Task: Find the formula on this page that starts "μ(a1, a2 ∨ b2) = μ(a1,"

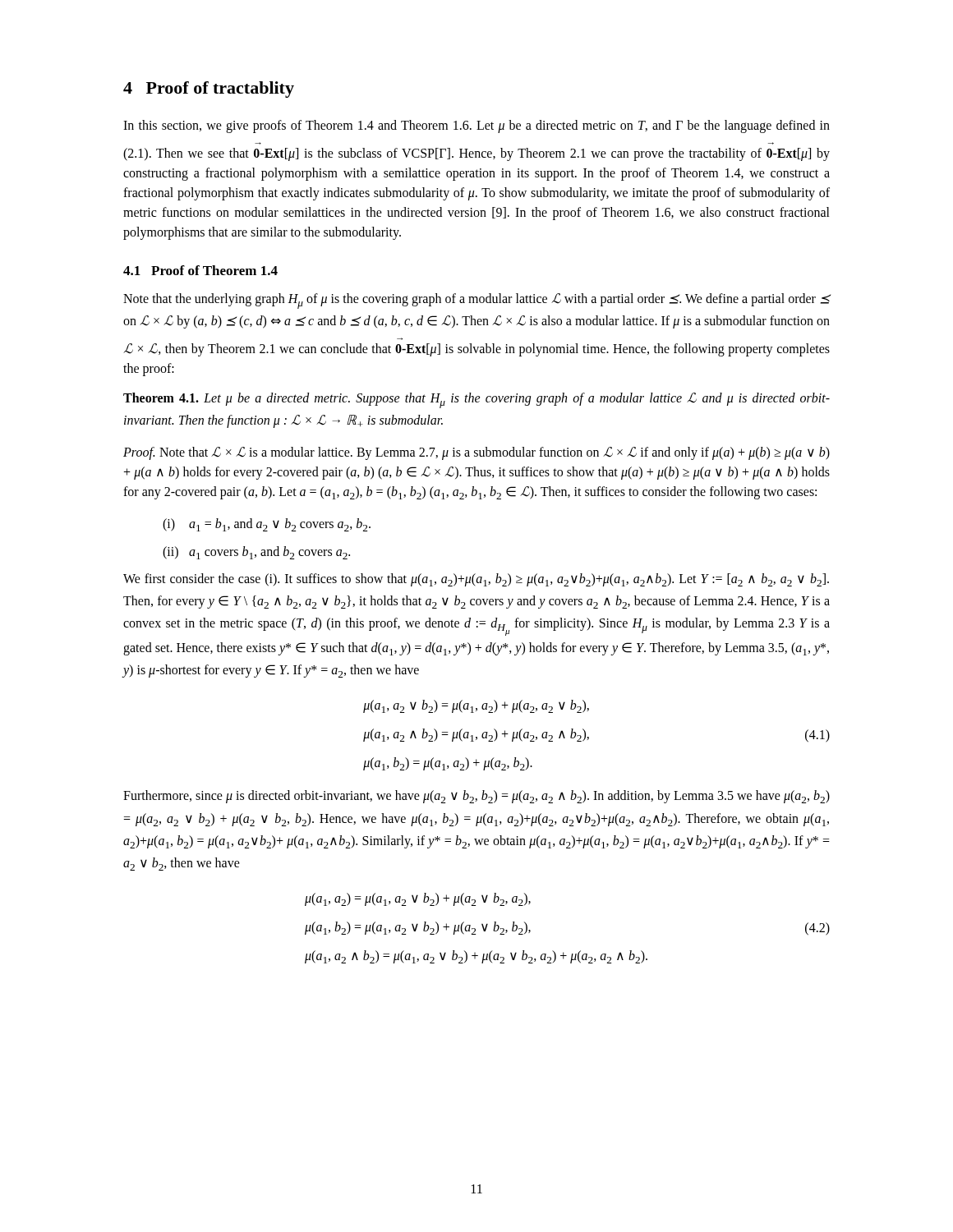Action: click(x=597, y=735)
